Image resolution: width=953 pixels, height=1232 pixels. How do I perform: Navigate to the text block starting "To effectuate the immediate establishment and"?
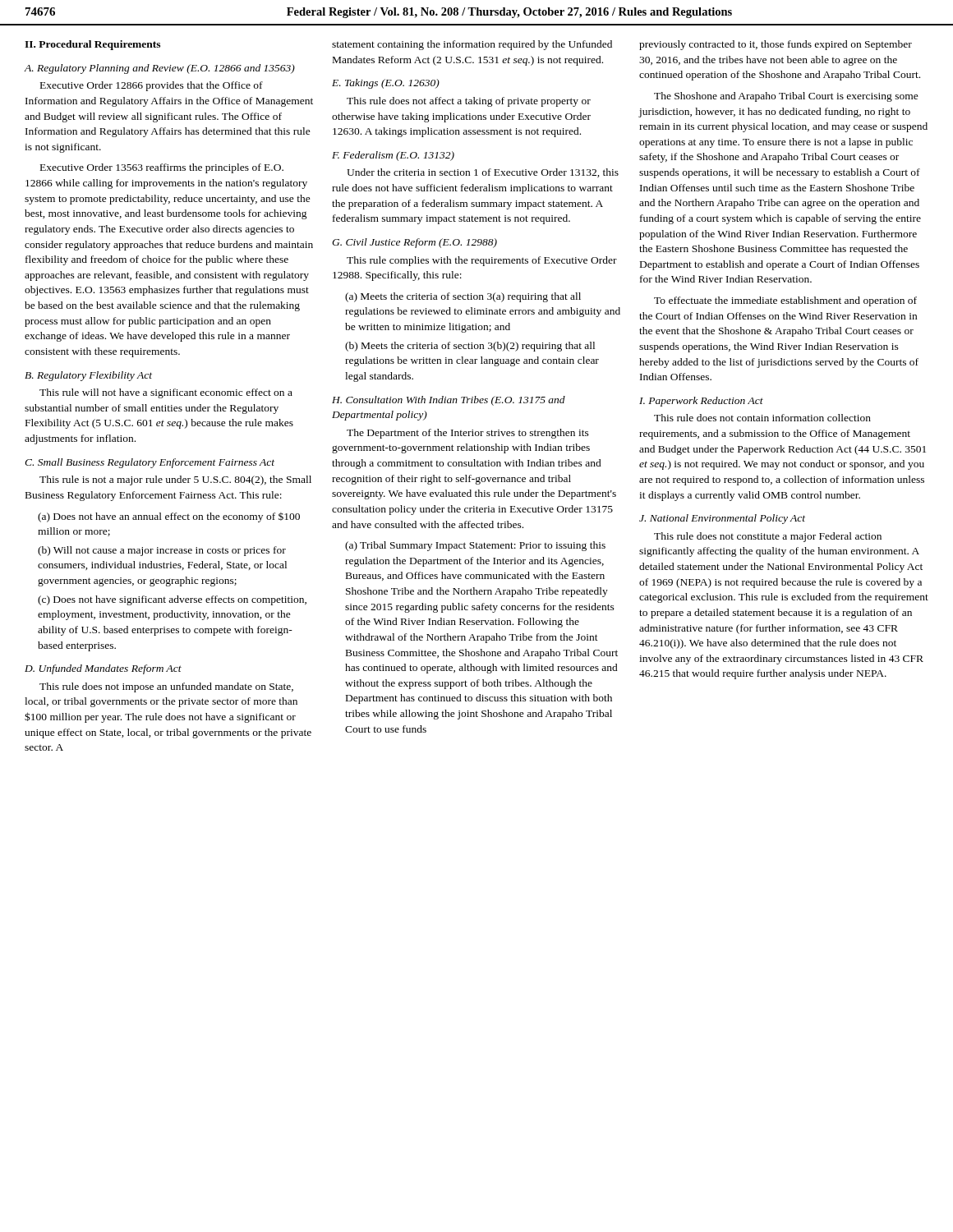coord(779,338)
